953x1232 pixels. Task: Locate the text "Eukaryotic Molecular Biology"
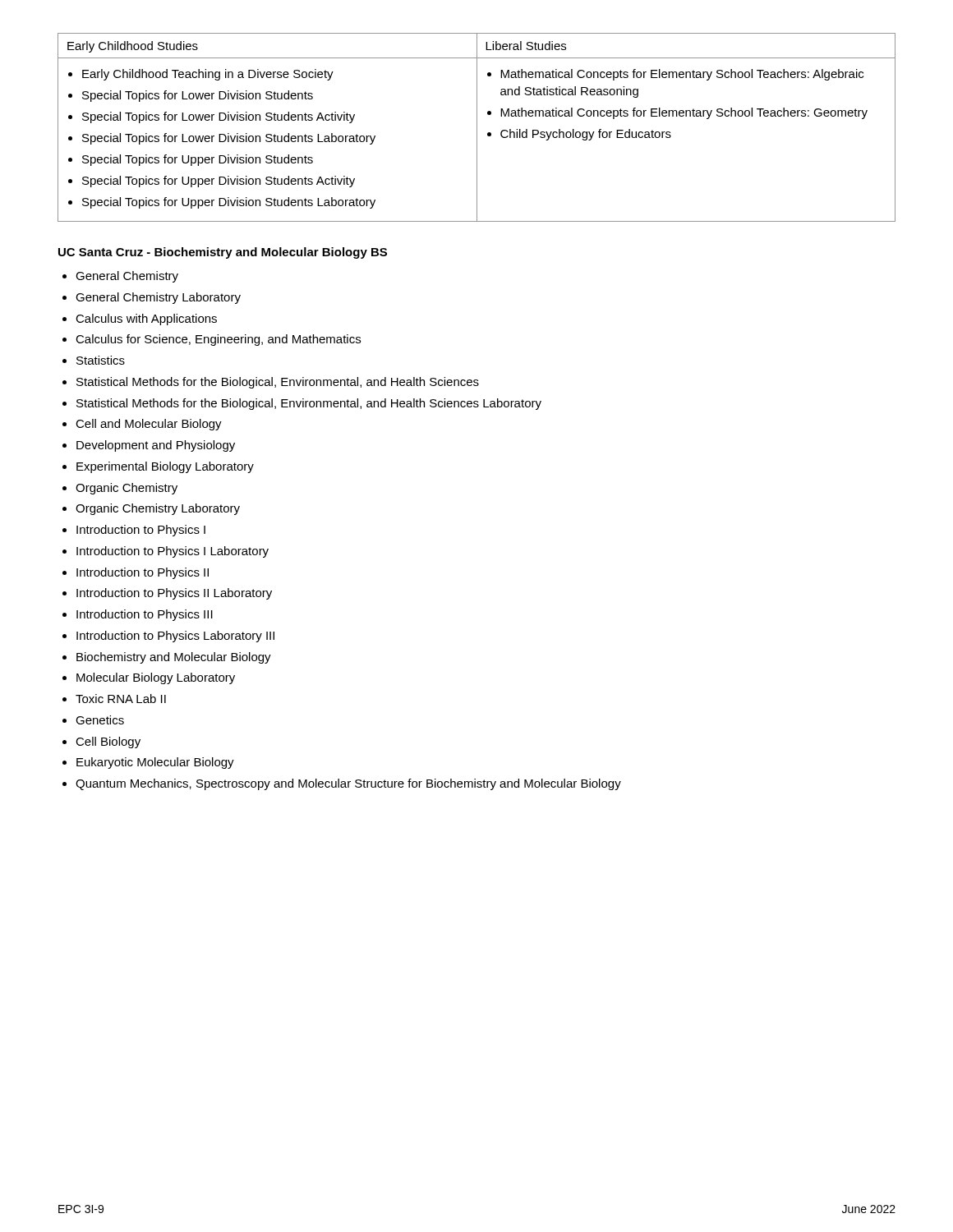click(x=148, y=763)
